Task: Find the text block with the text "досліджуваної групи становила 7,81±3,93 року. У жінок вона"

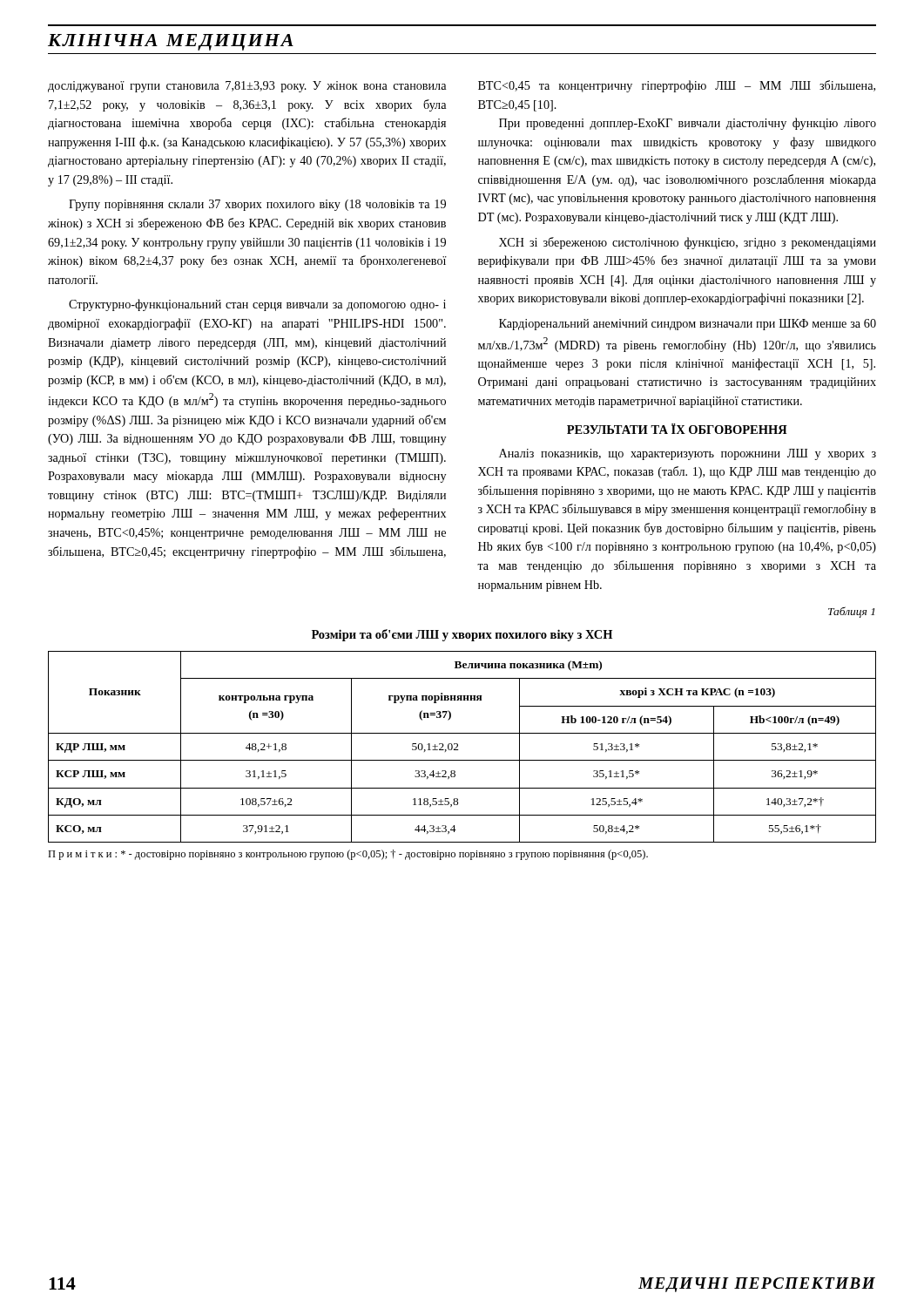Action: pyautogui.click(x=247, y=133)
